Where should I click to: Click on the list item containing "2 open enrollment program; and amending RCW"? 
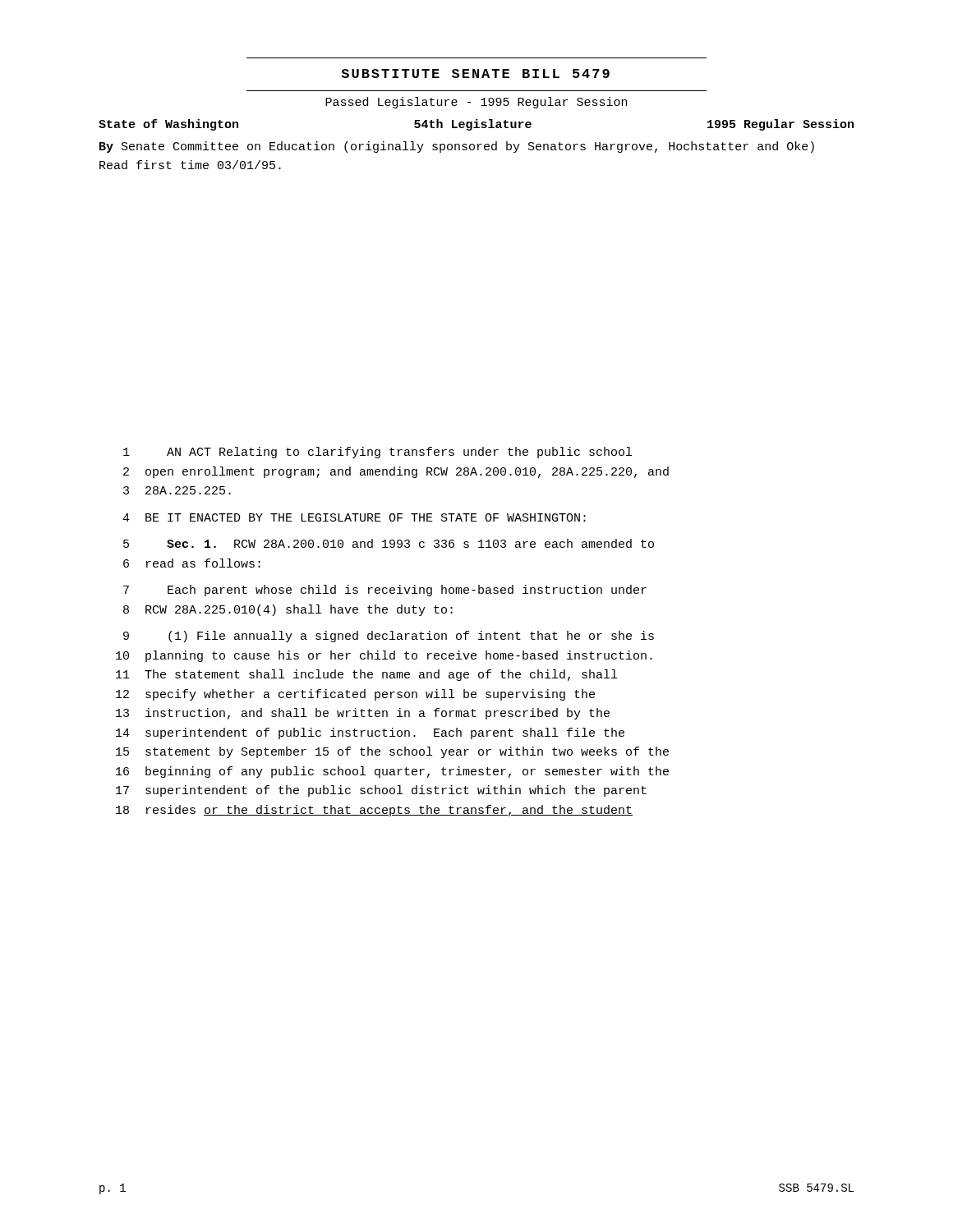tap(476, 473)
